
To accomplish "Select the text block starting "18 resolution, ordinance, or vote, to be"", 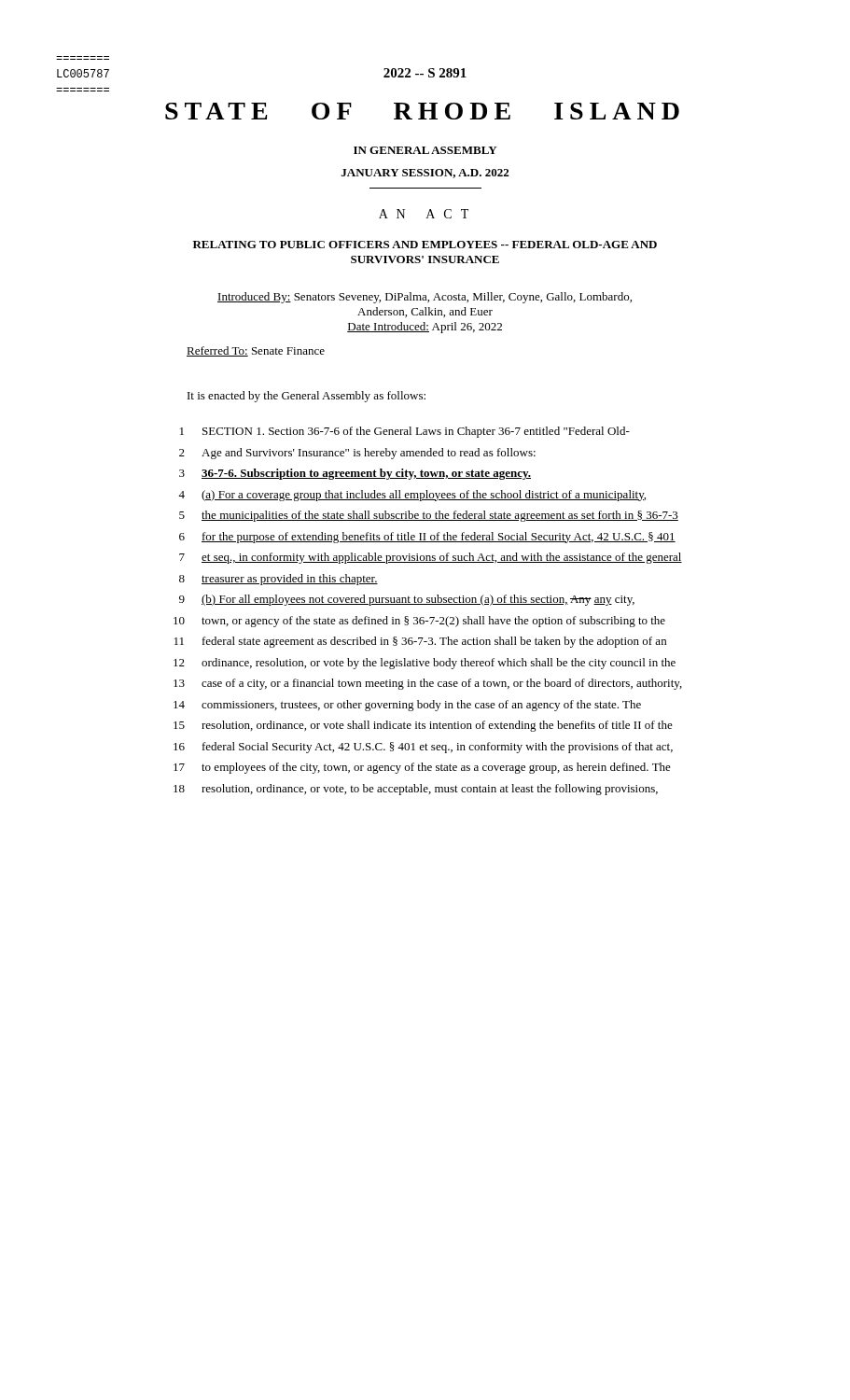I will [x=453, y=788].
